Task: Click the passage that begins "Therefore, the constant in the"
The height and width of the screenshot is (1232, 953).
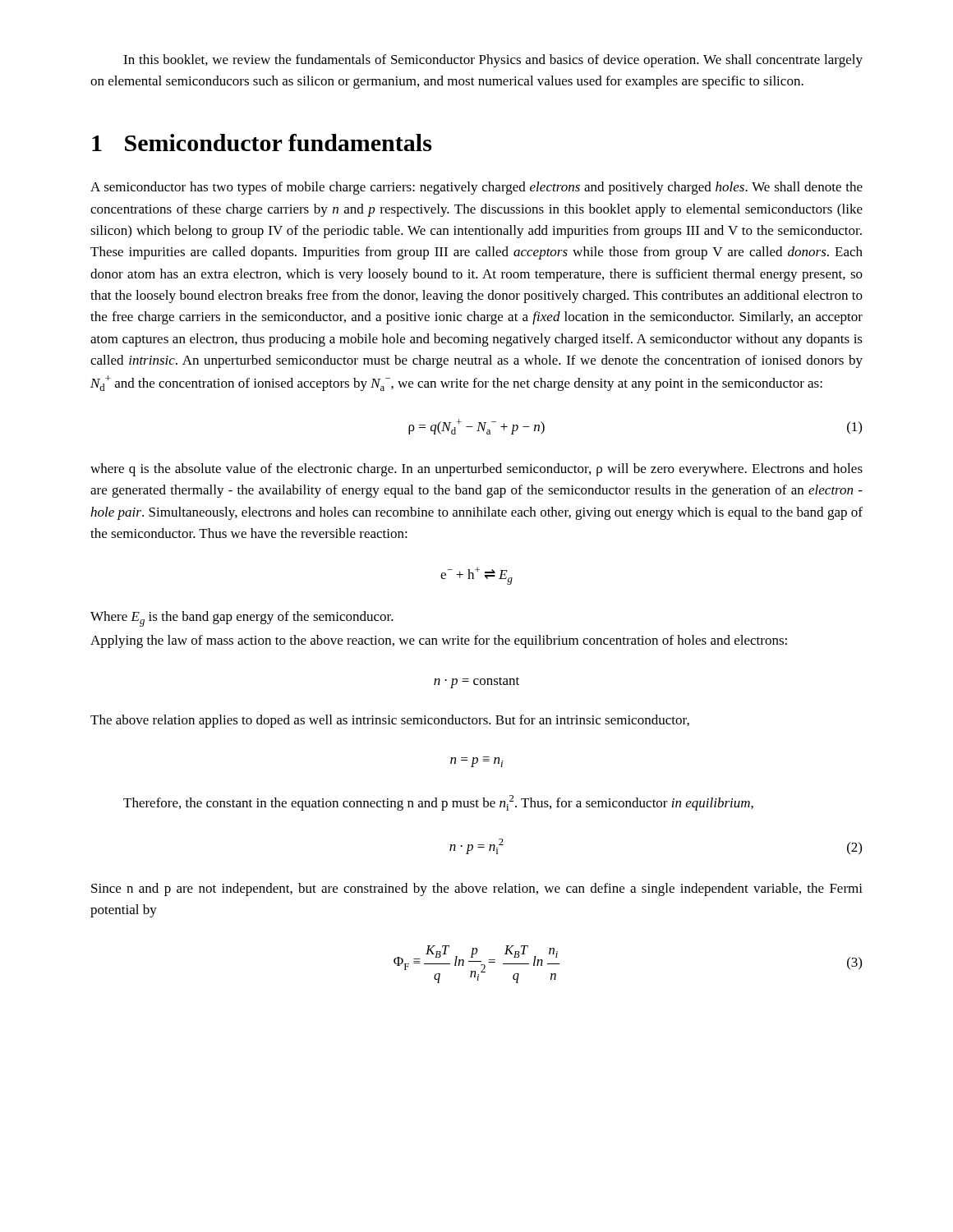Action: click(x=476, y=804)
